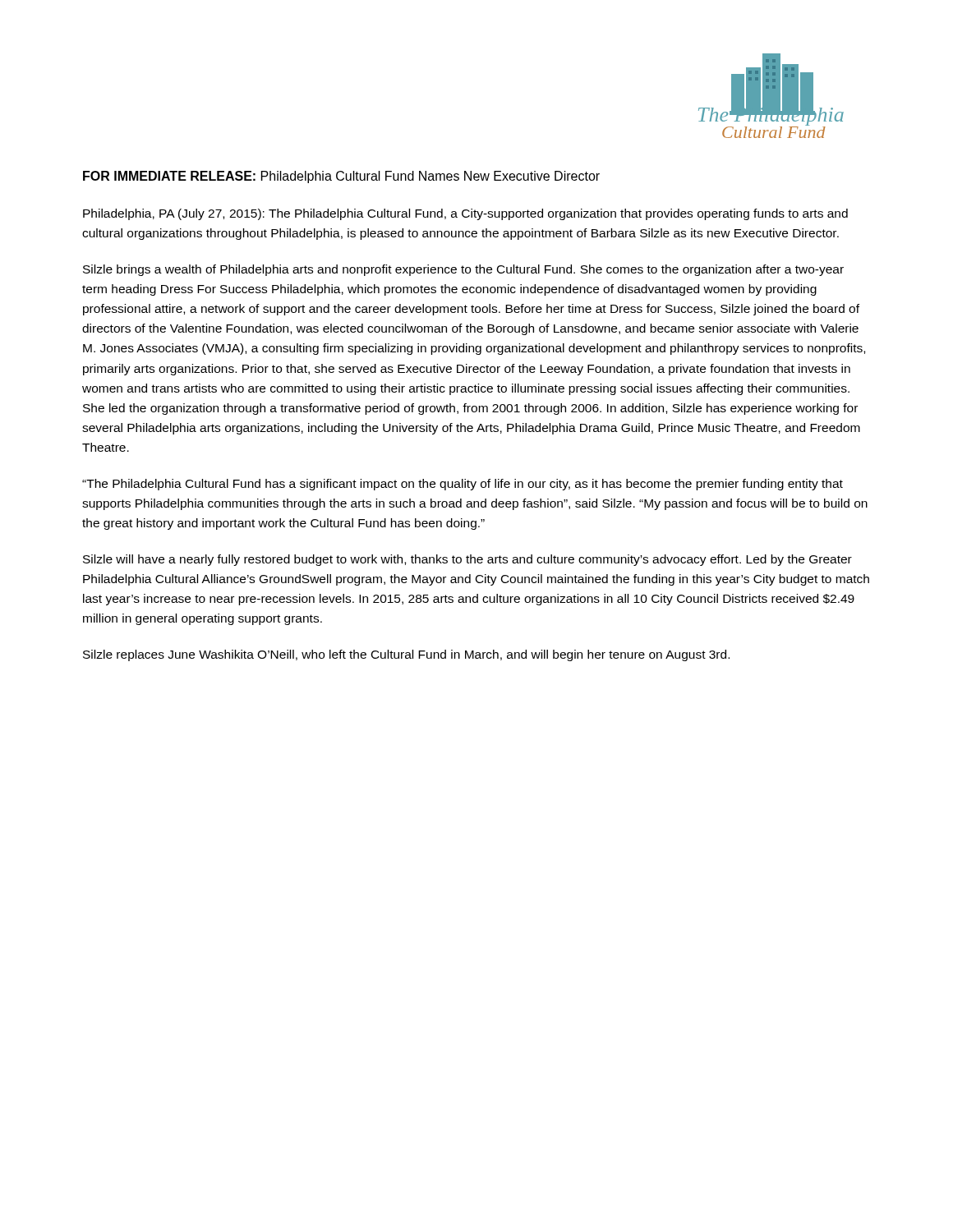Locate the block of text that opens with "Silzle replaces June Washikita O’Neill, who left"
The image size is (953, 1232).
coord(406,654)
